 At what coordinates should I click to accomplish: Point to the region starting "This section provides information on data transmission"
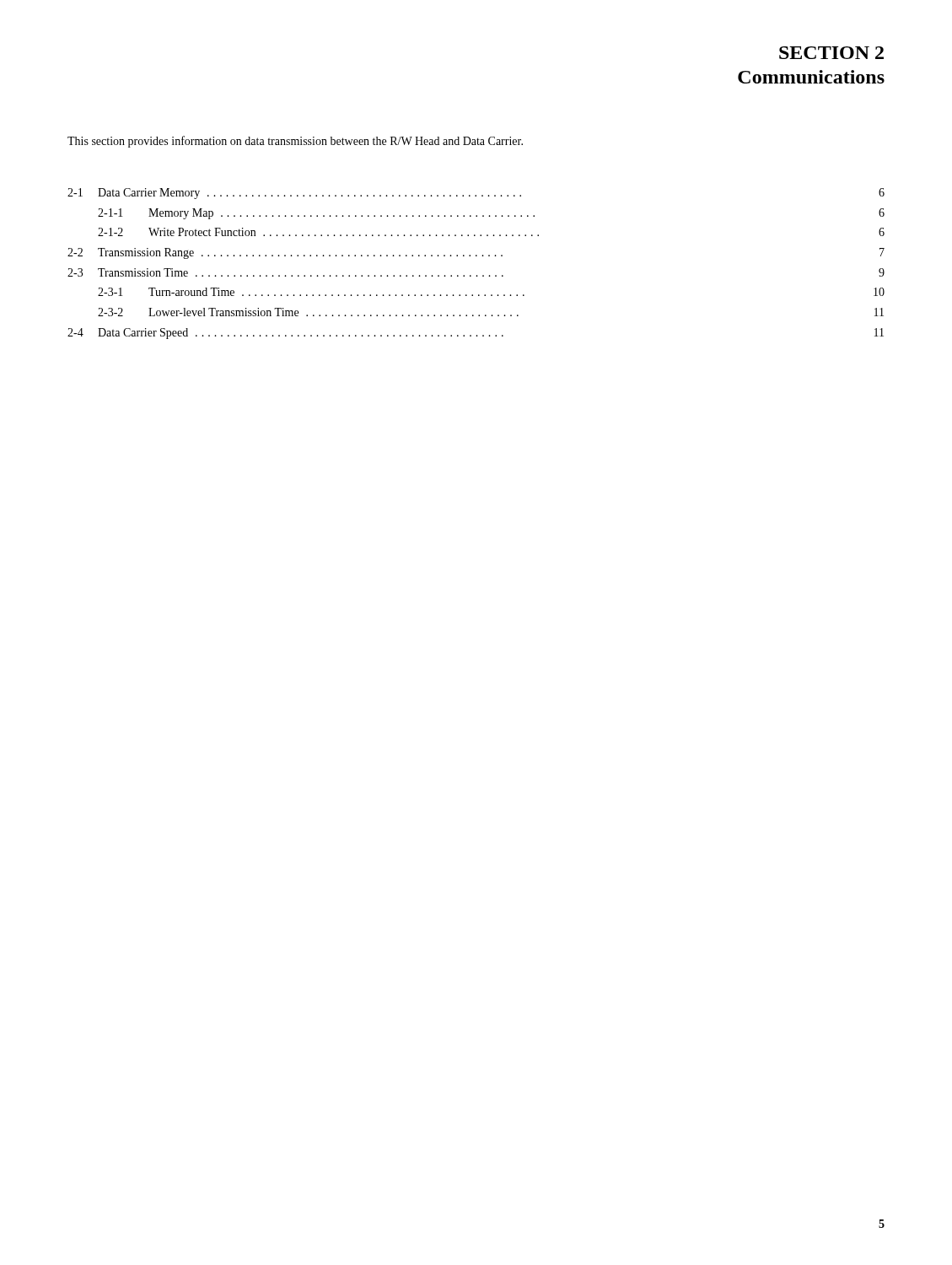[x=296, y=141]
